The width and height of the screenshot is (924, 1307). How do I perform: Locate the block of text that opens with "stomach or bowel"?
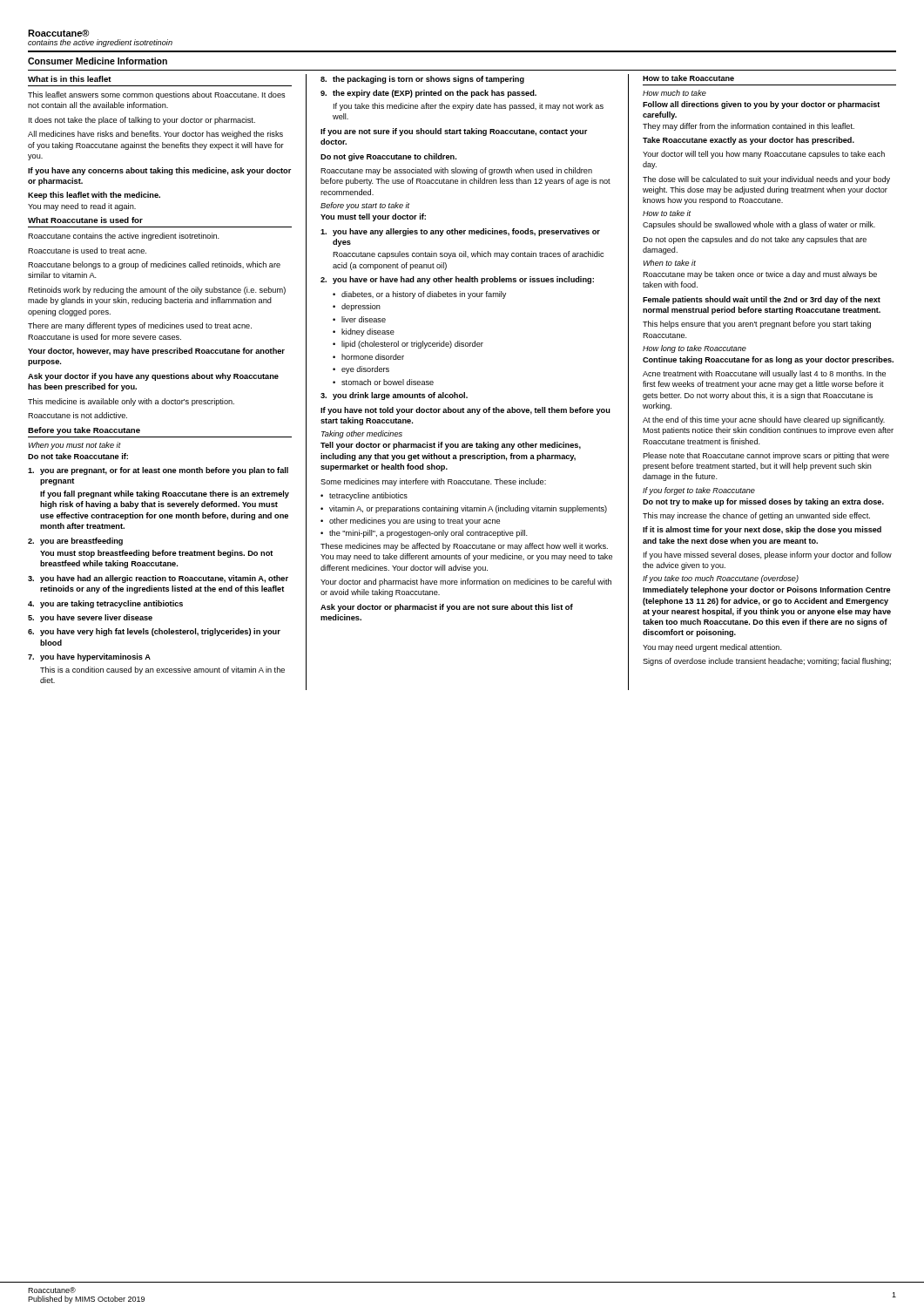[x=388, y=382]
